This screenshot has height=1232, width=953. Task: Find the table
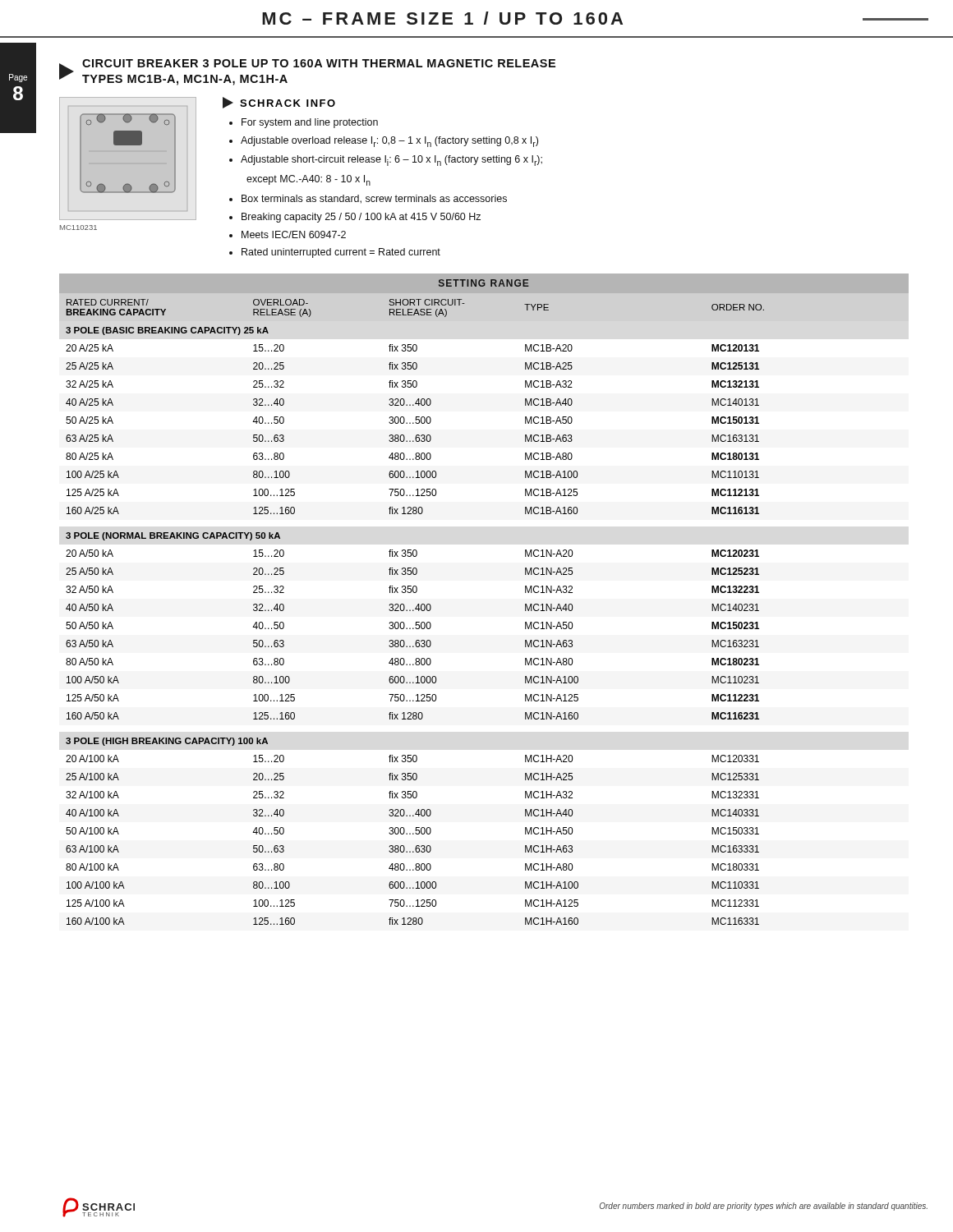[484, 602]
